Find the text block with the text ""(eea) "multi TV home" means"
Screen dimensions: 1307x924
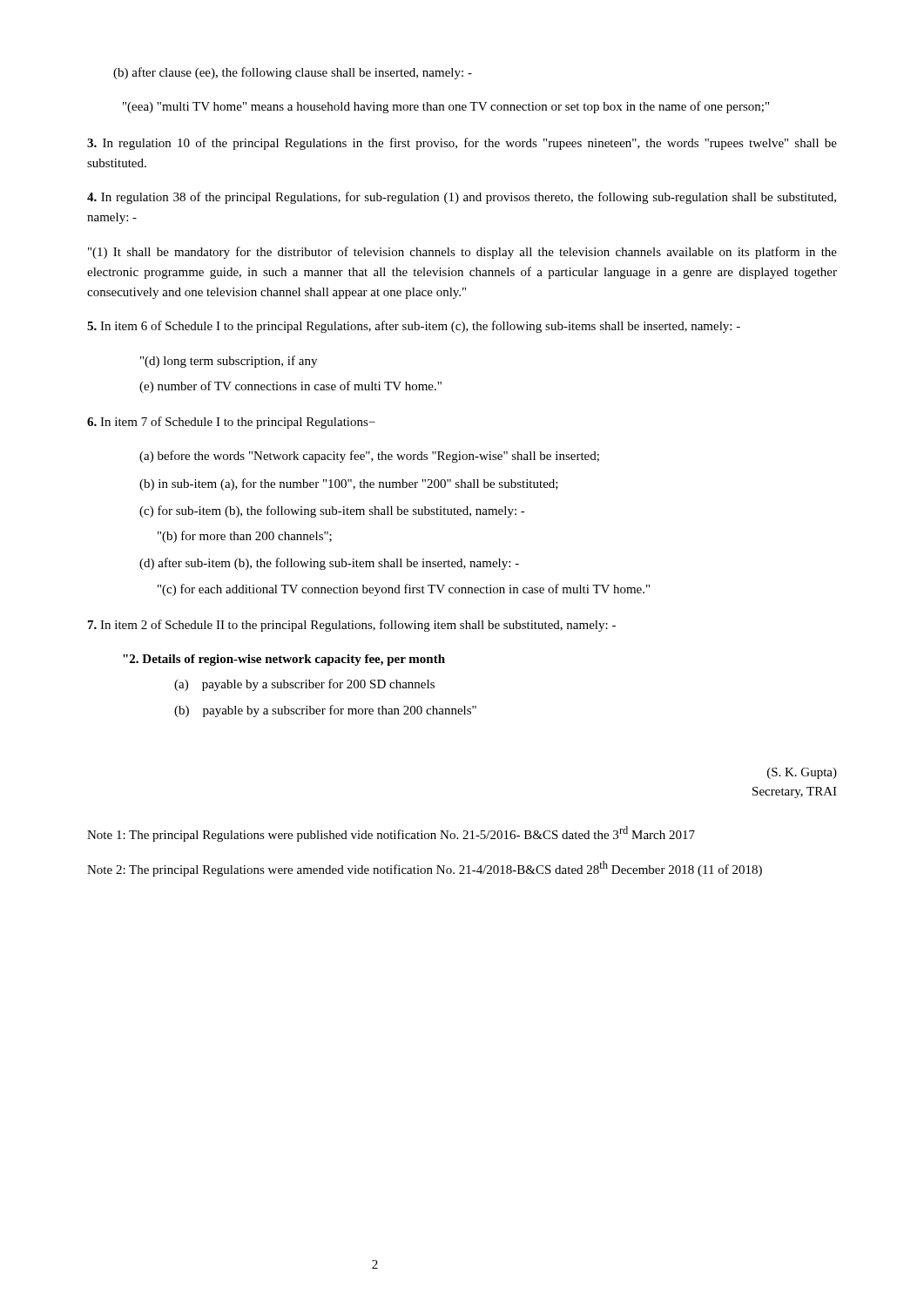click(x=446, y=107)
